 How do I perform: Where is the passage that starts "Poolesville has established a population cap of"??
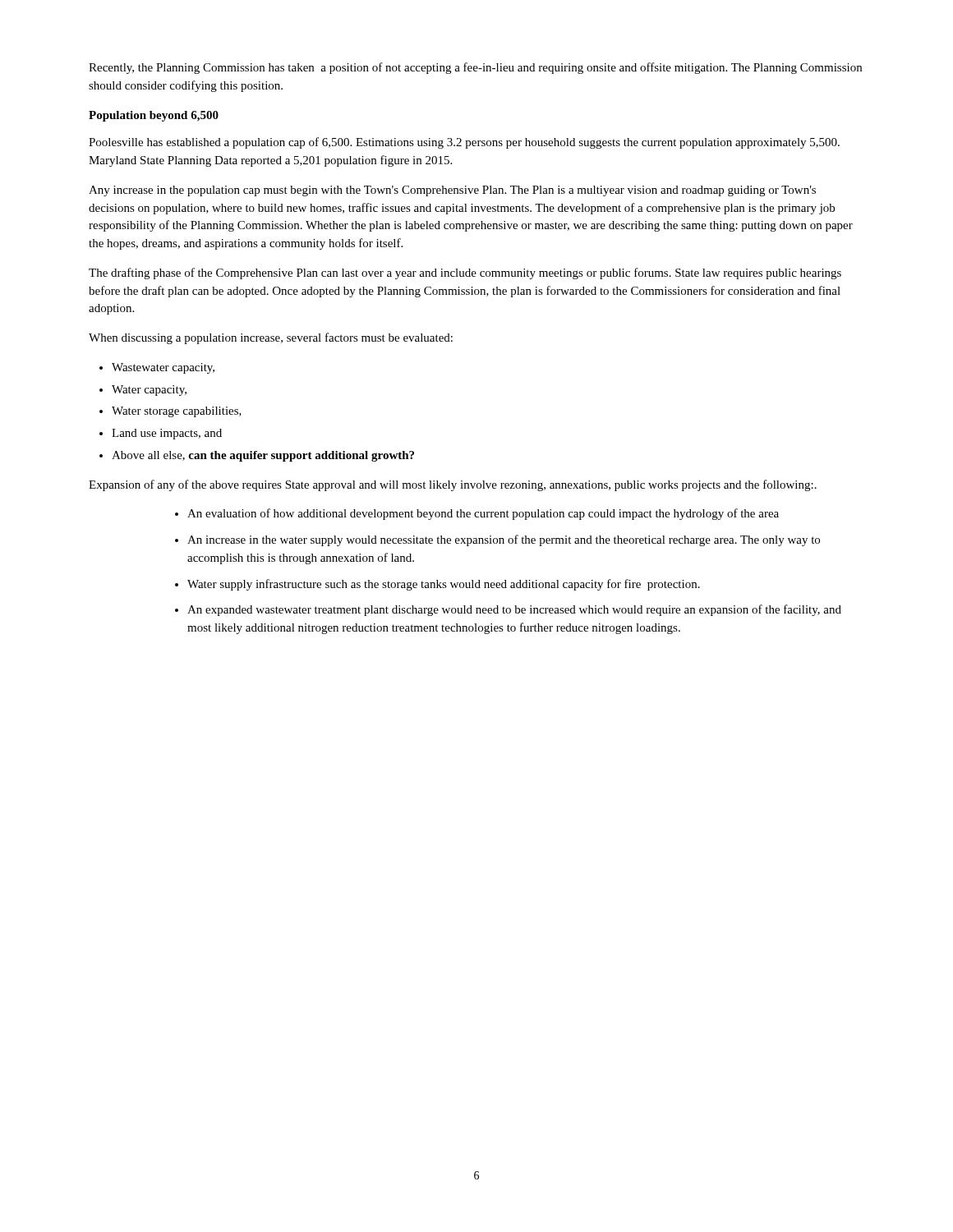pos(476,152)
